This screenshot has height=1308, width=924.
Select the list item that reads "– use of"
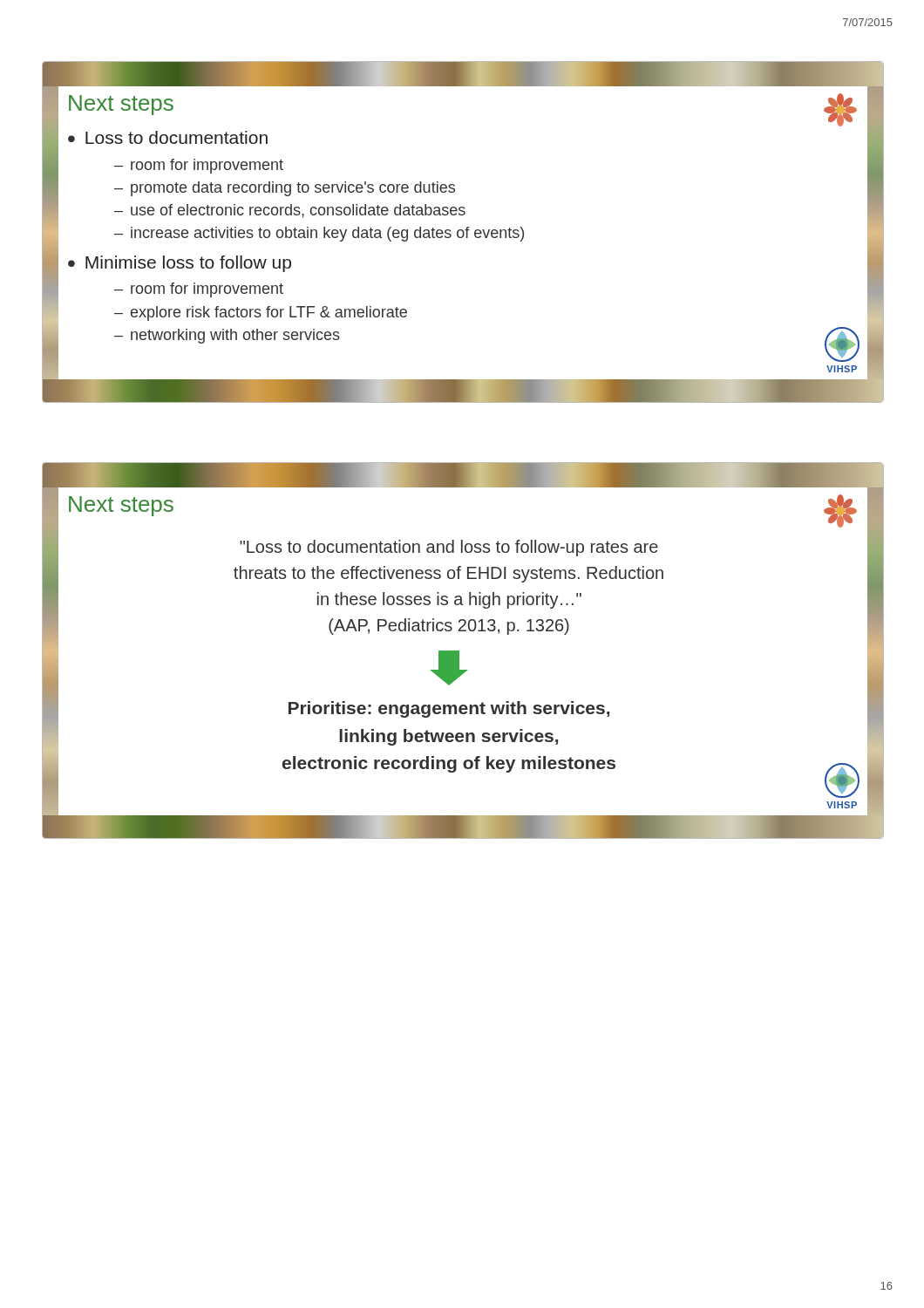(x=290, y=211)
